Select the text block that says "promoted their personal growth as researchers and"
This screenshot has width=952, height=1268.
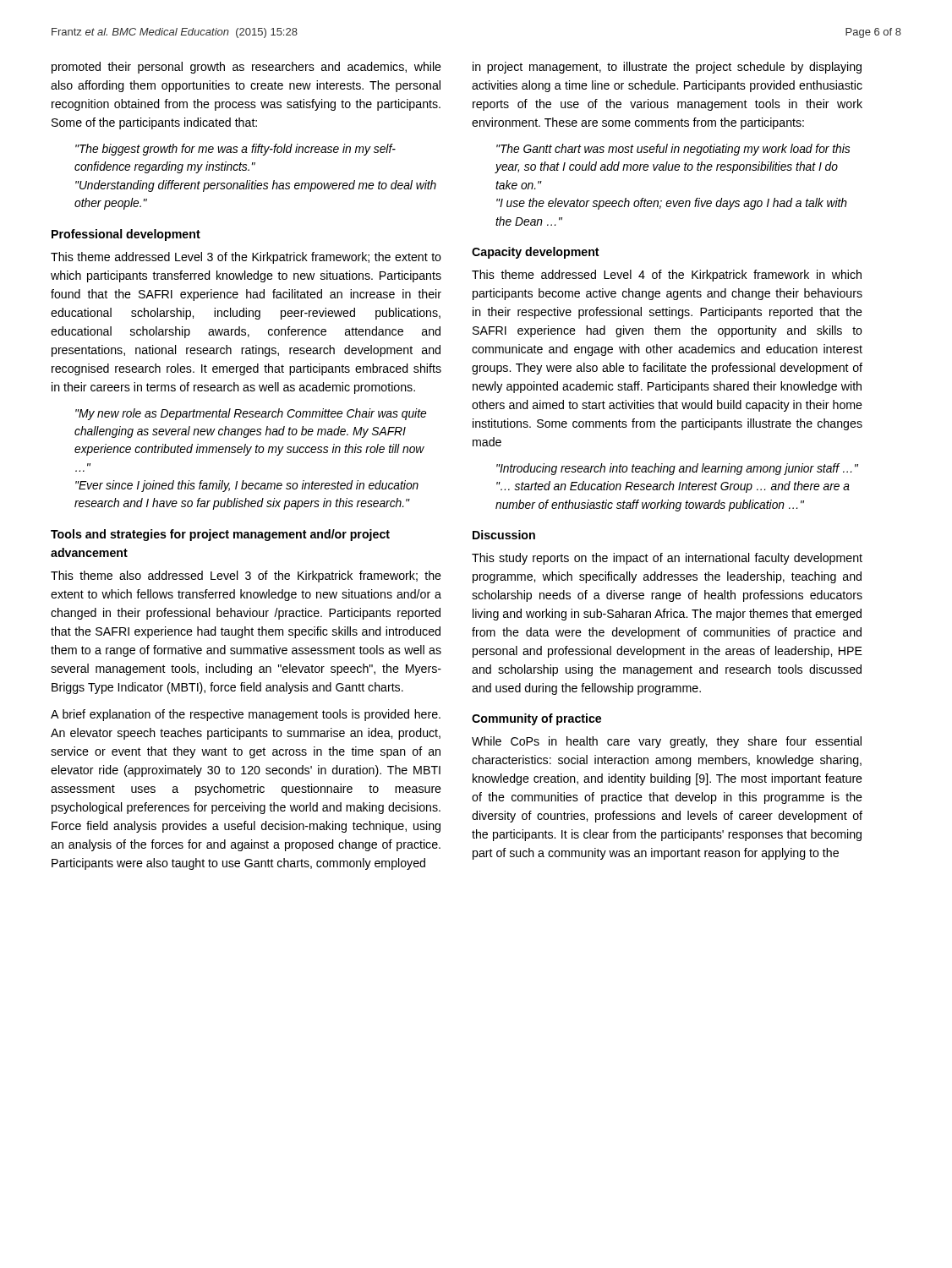coord(246,95)
